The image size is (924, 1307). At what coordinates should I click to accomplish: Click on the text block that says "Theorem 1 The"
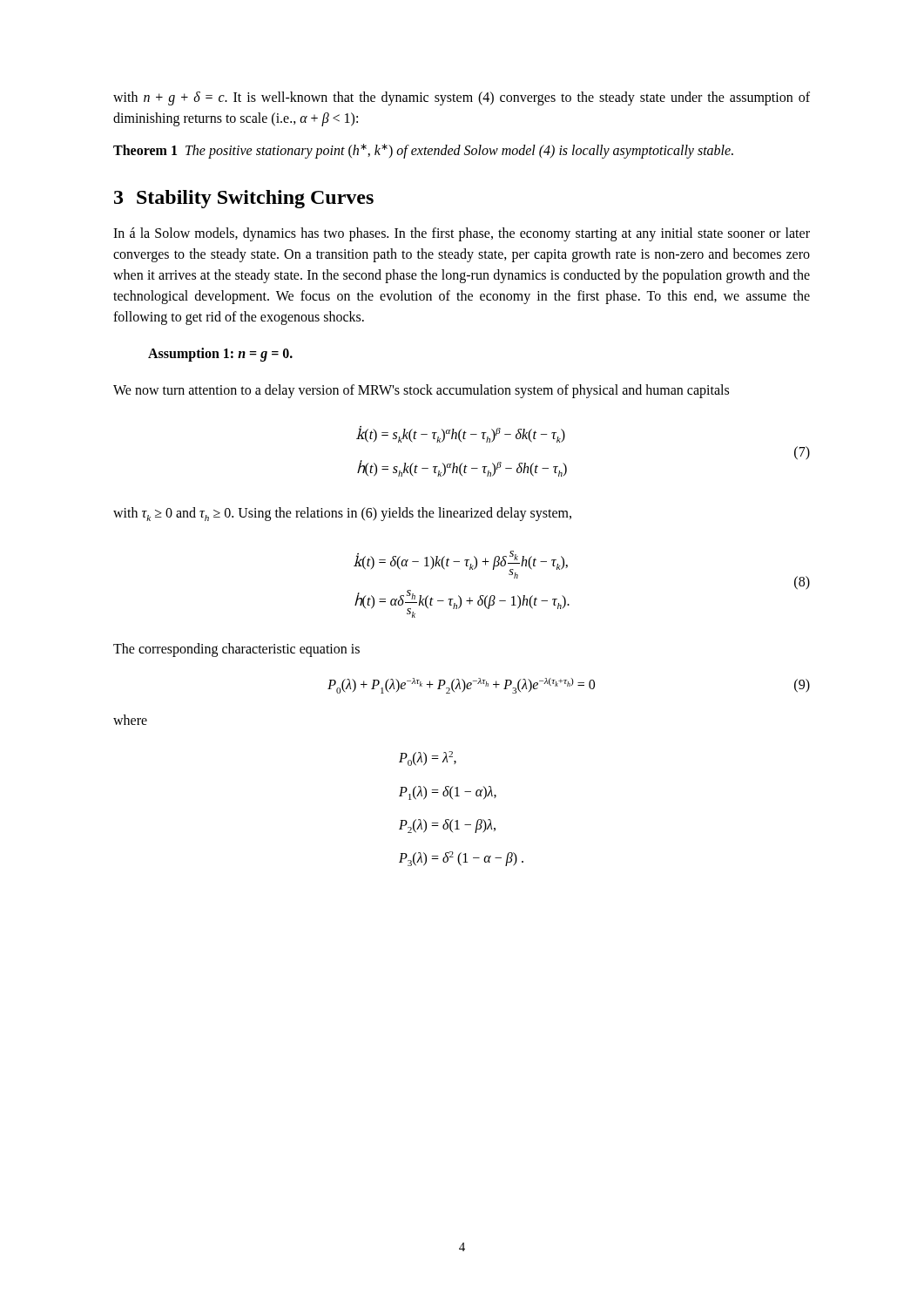(424, 150)
